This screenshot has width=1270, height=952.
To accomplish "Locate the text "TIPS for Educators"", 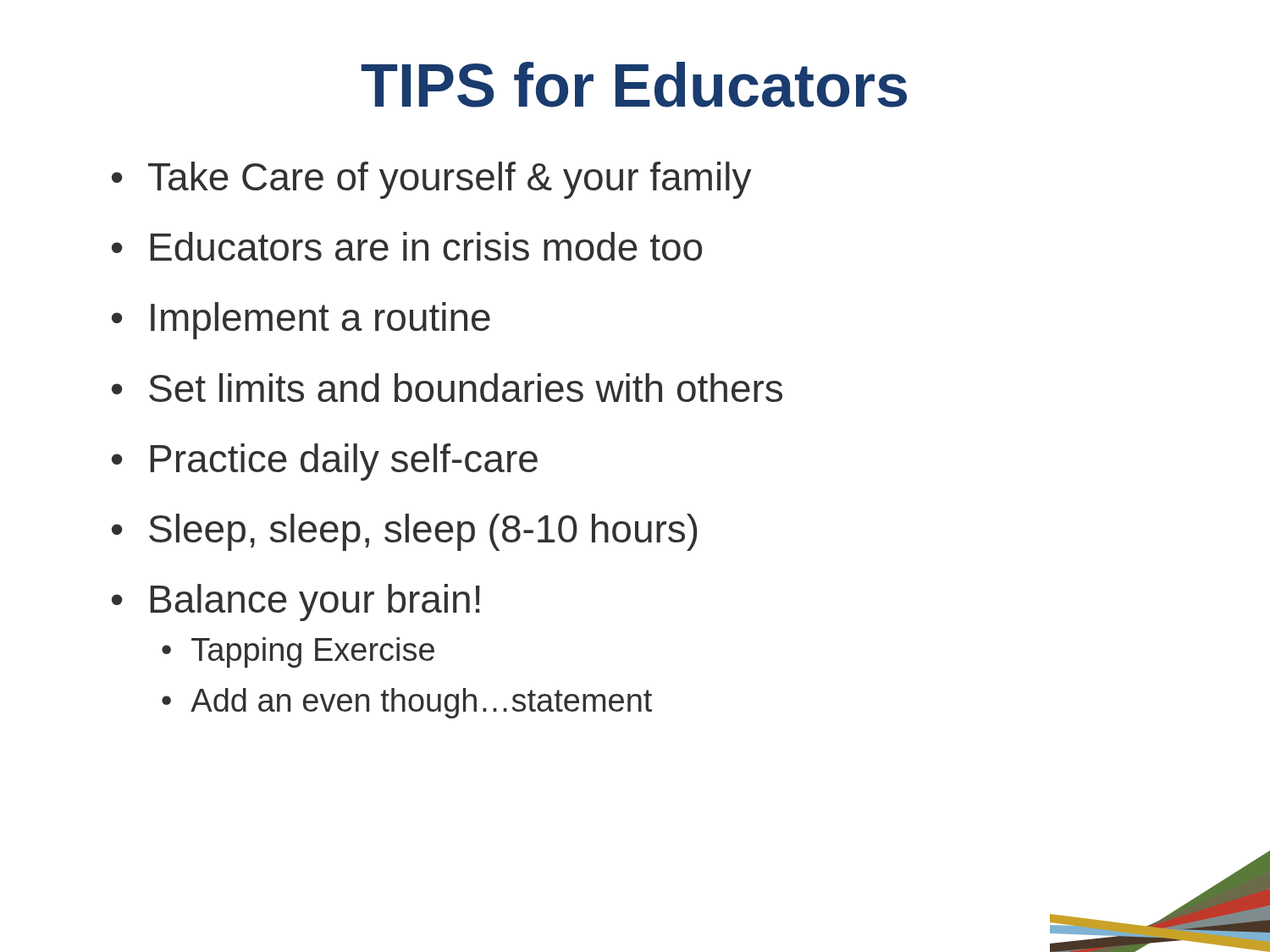I will click(635, 85).
